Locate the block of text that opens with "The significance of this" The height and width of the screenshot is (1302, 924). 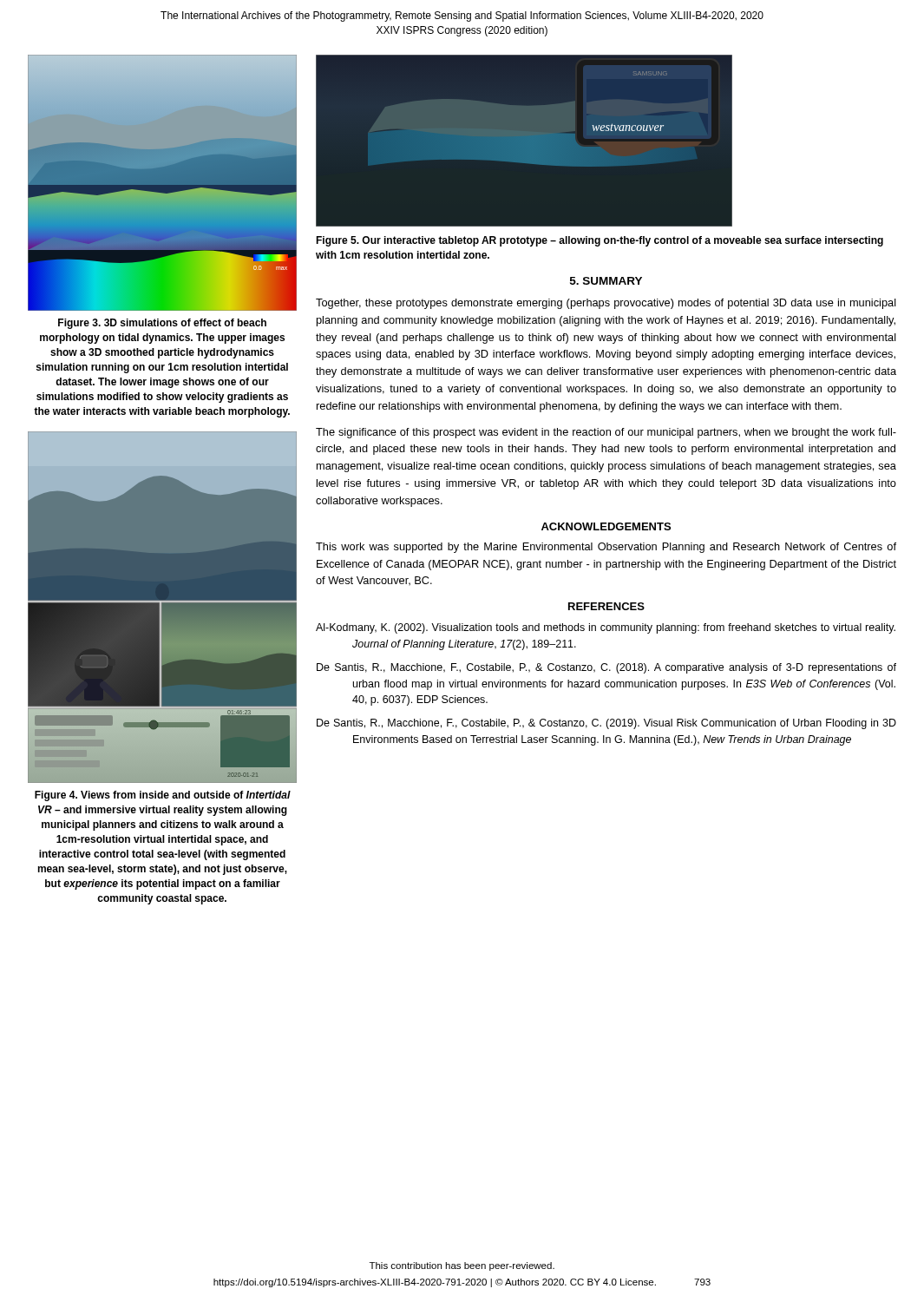click(606, 466)
